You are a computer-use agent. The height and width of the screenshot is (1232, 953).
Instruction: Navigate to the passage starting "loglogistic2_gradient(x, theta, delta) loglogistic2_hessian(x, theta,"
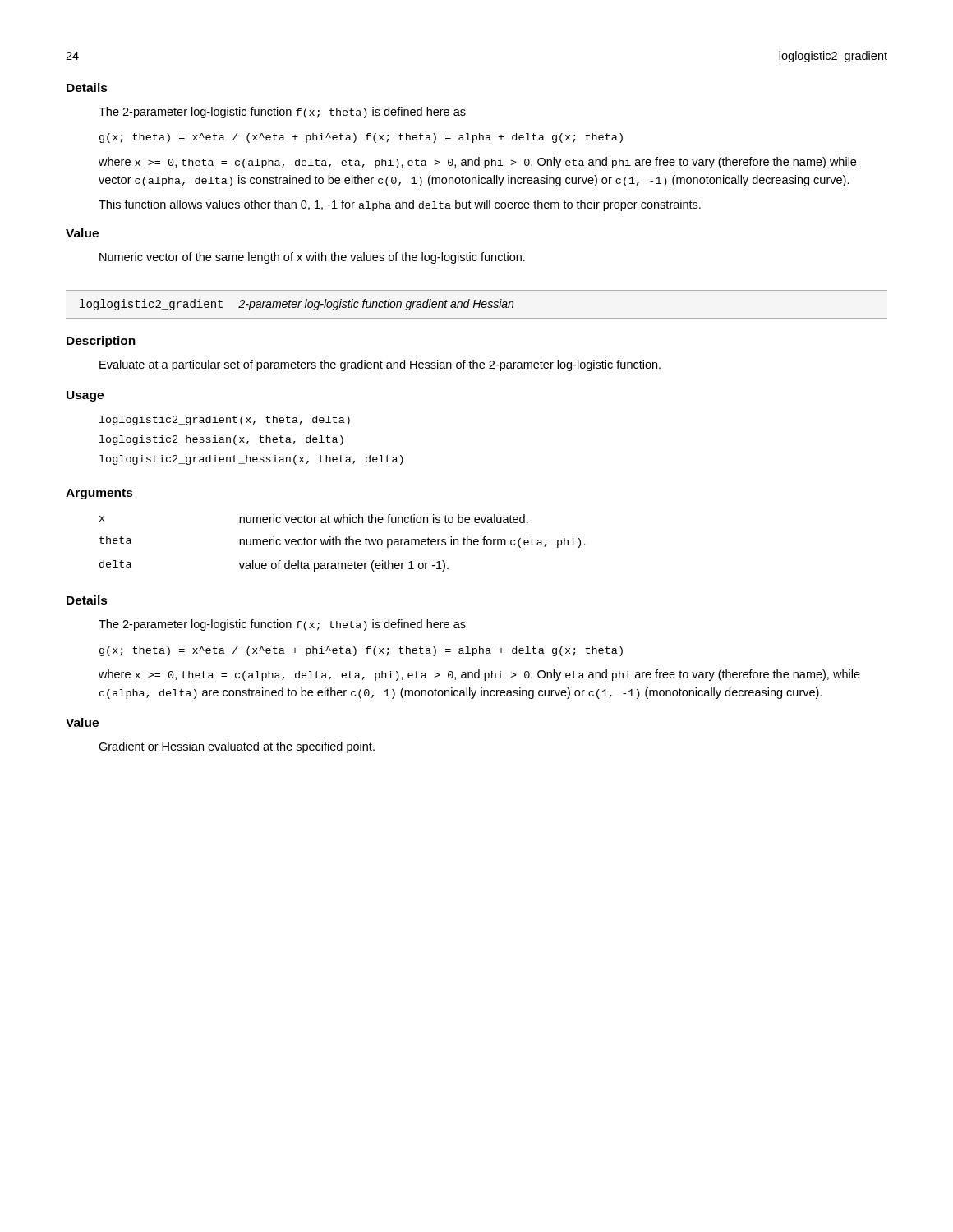tap(225, 421)
